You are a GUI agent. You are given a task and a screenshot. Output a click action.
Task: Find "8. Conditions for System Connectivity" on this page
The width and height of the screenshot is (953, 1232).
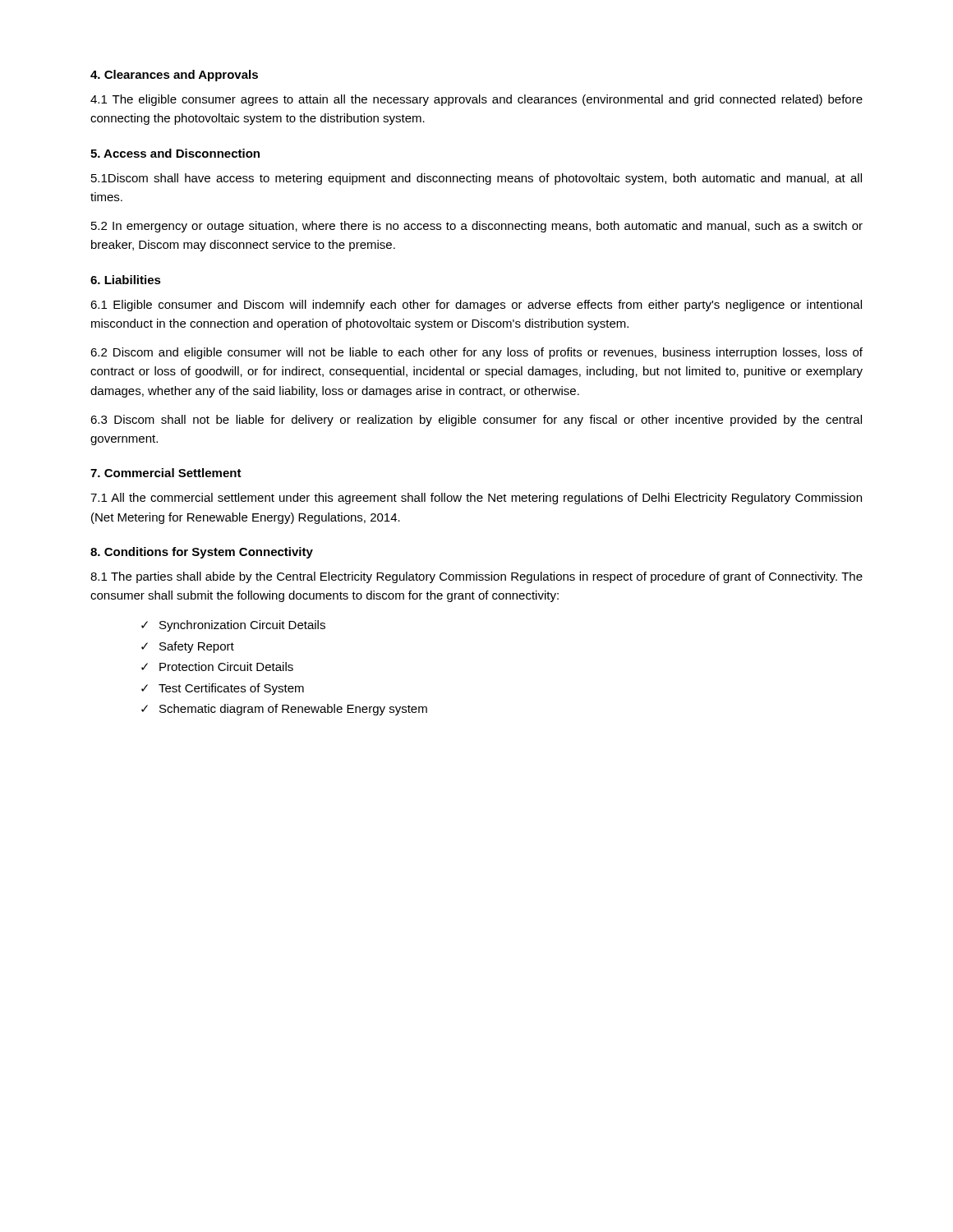[202, 551]
